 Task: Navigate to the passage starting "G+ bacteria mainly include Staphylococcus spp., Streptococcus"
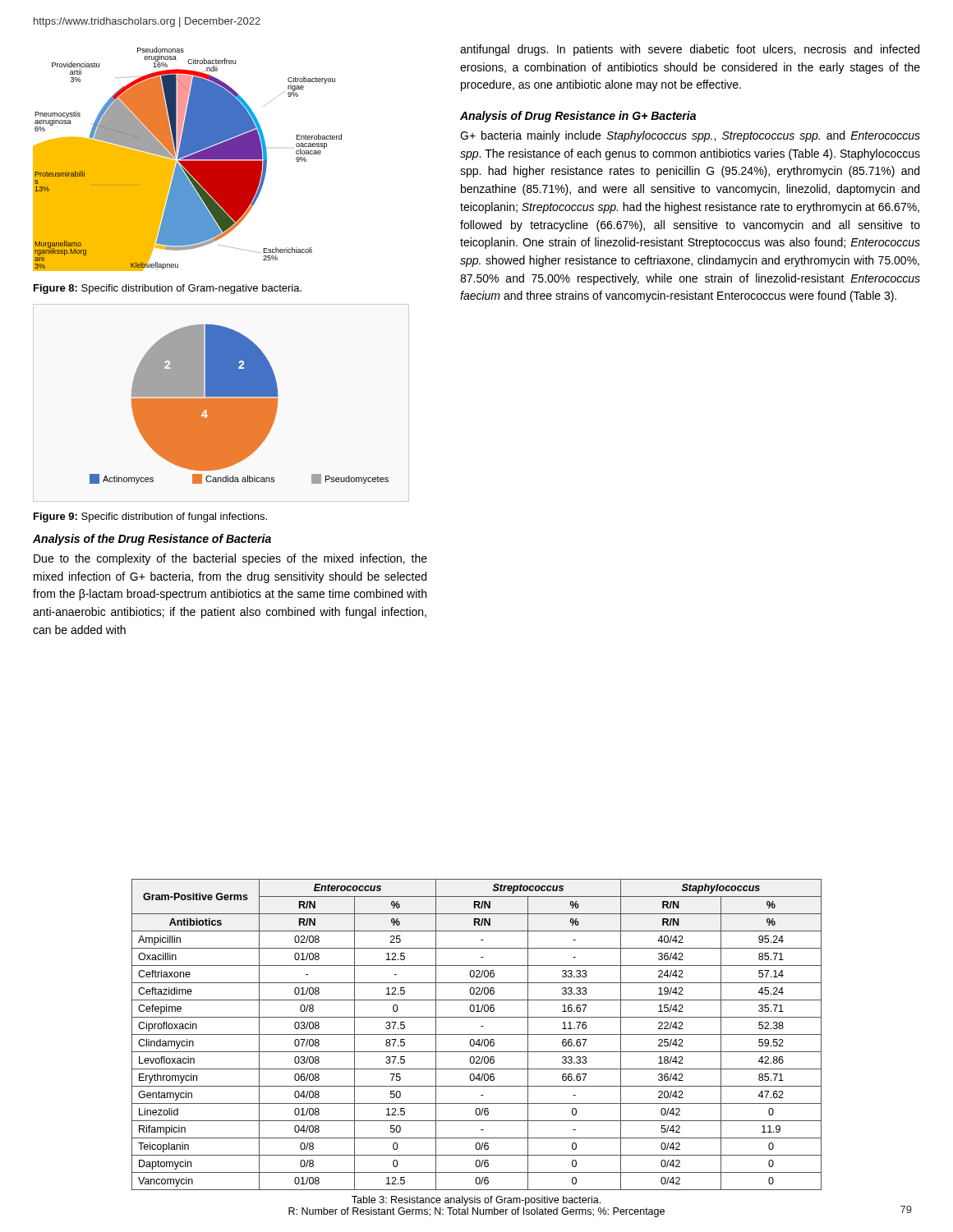point(690,216)
